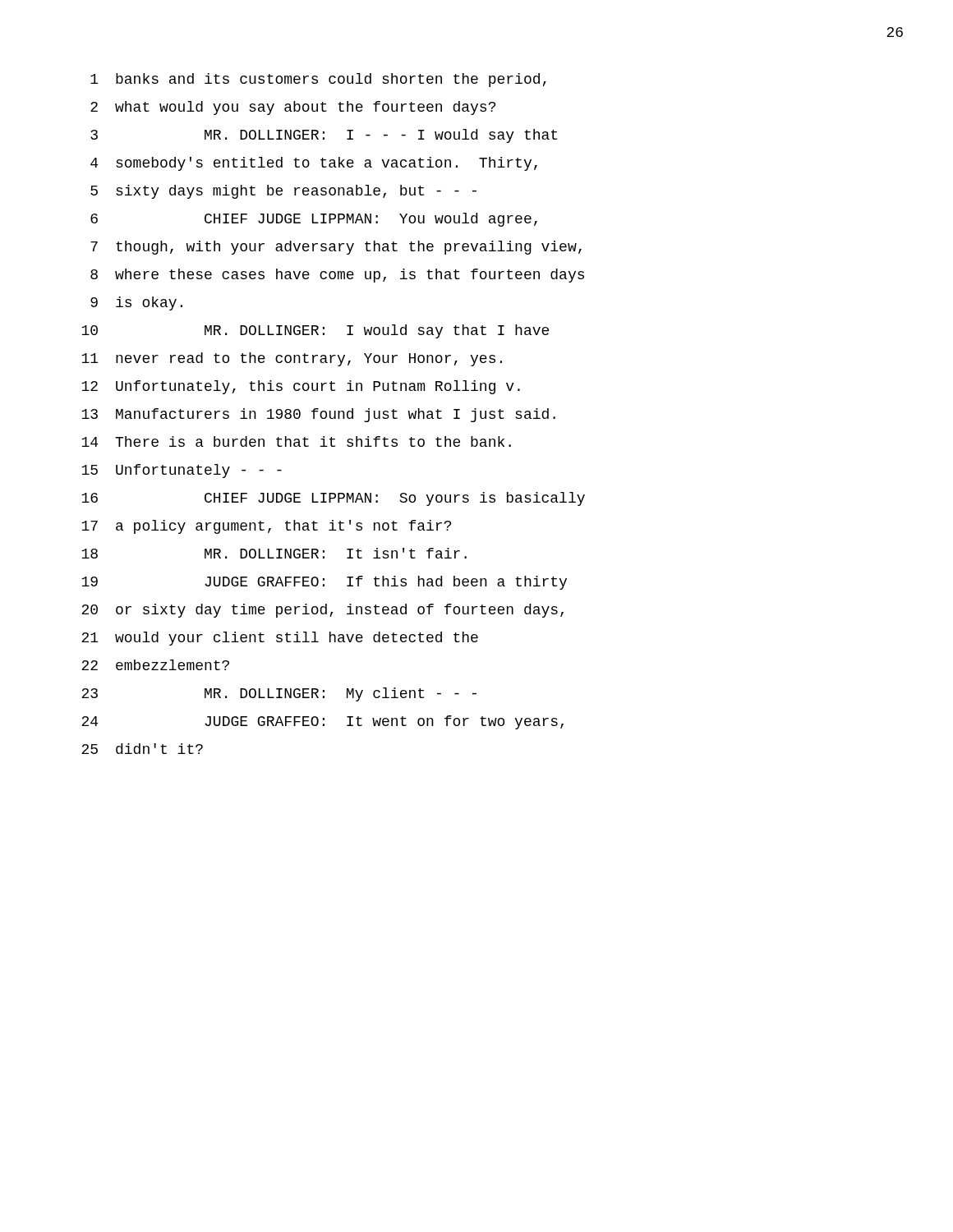Click on the passage starting "19 JUDGE GRAFFEO: If"
Viewport: 953px width, 1232px height.
pyautogui.click(x=476, y=582)
